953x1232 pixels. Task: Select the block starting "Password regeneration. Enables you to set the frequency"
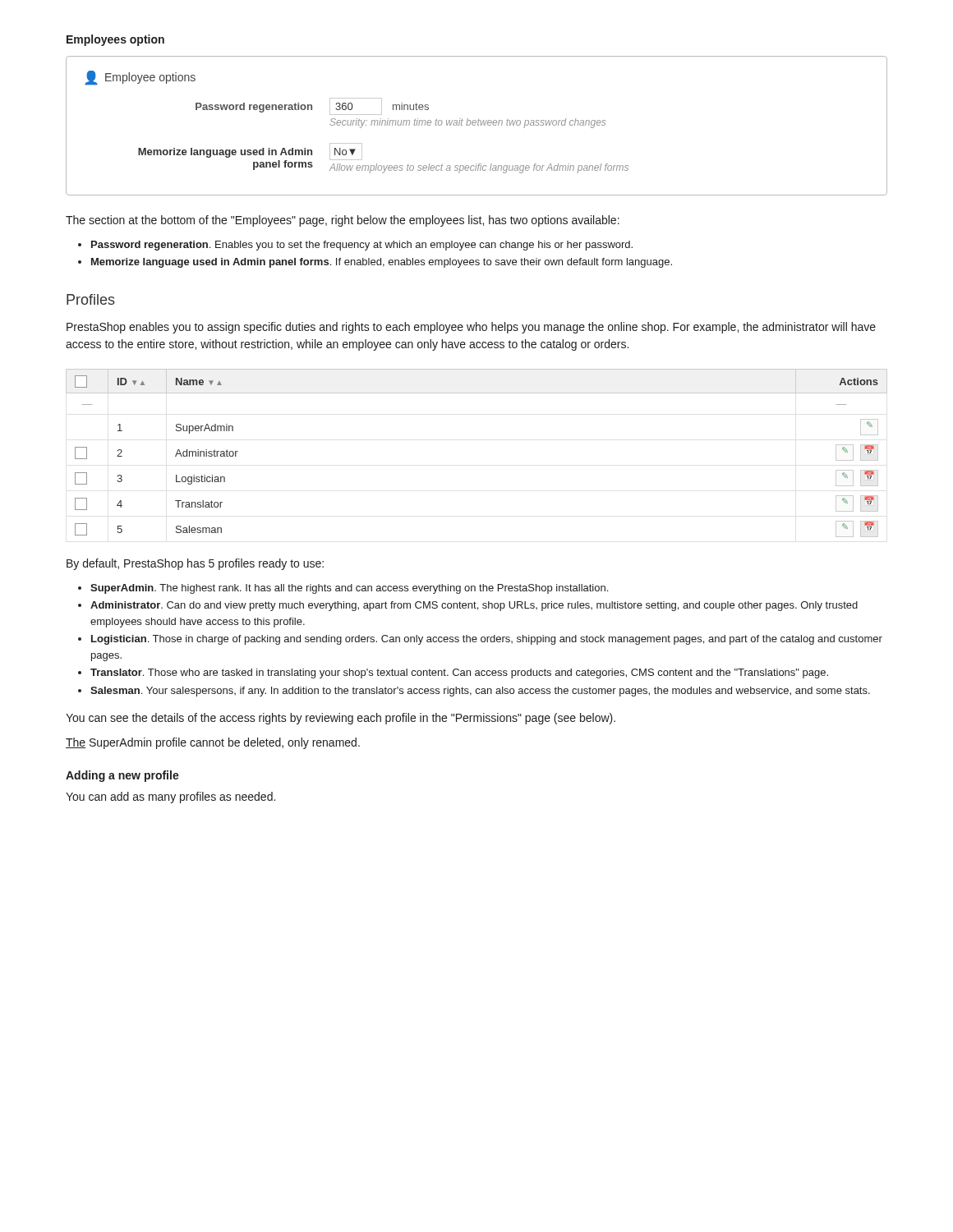485,244
